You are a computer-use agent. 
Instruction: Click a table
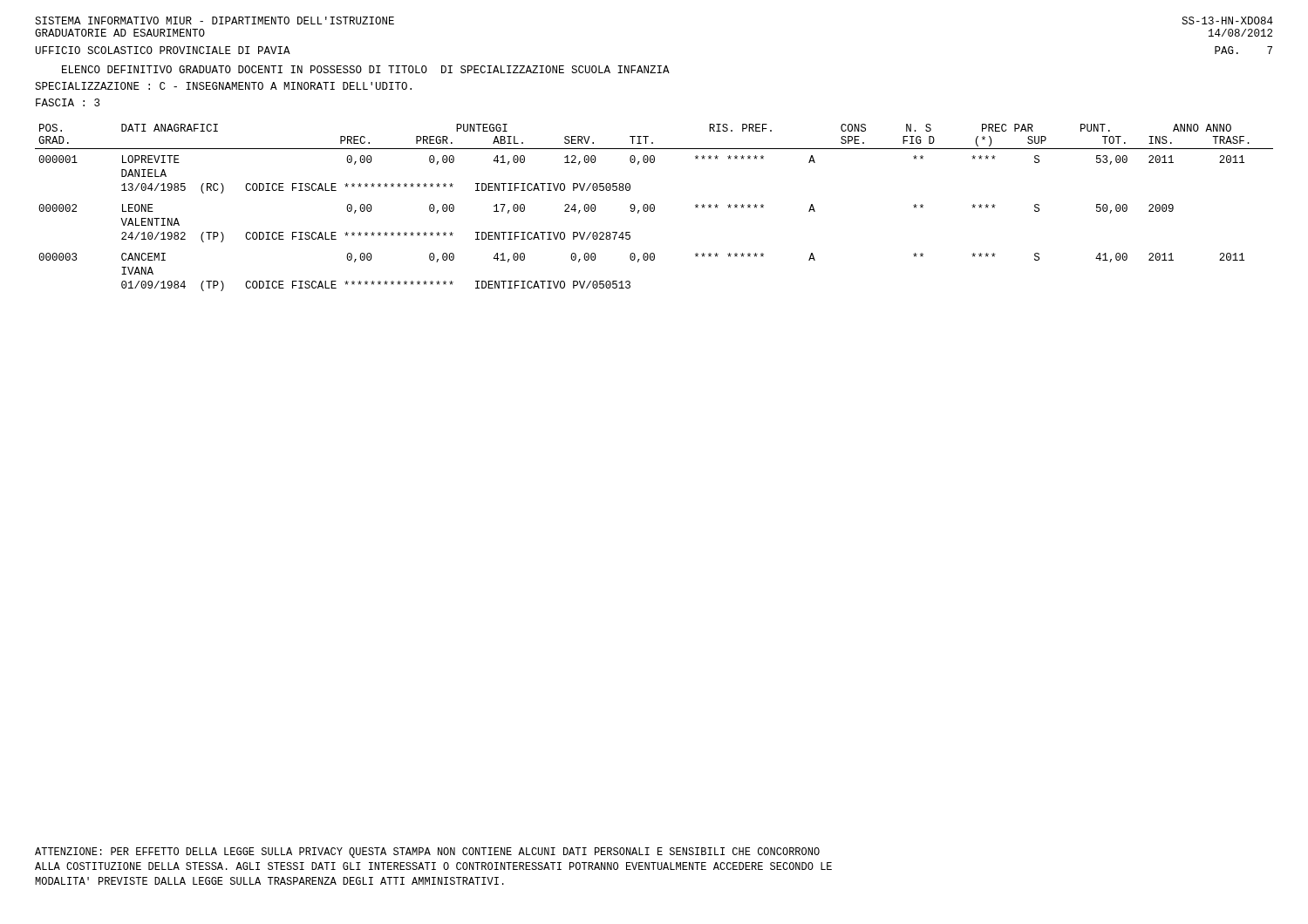654,210
